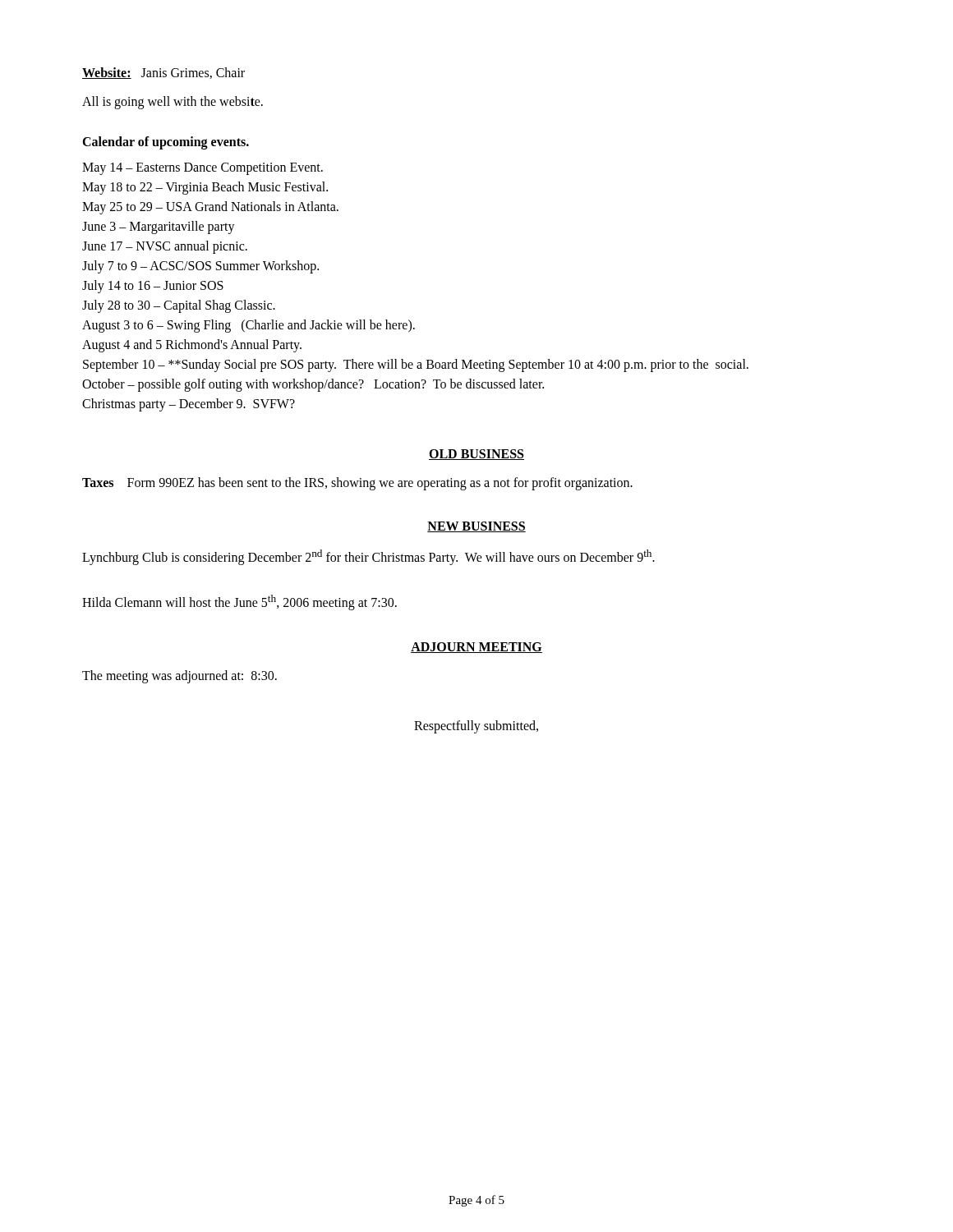Find the list item containing "May 18 to 22 –"

[205, 187]
